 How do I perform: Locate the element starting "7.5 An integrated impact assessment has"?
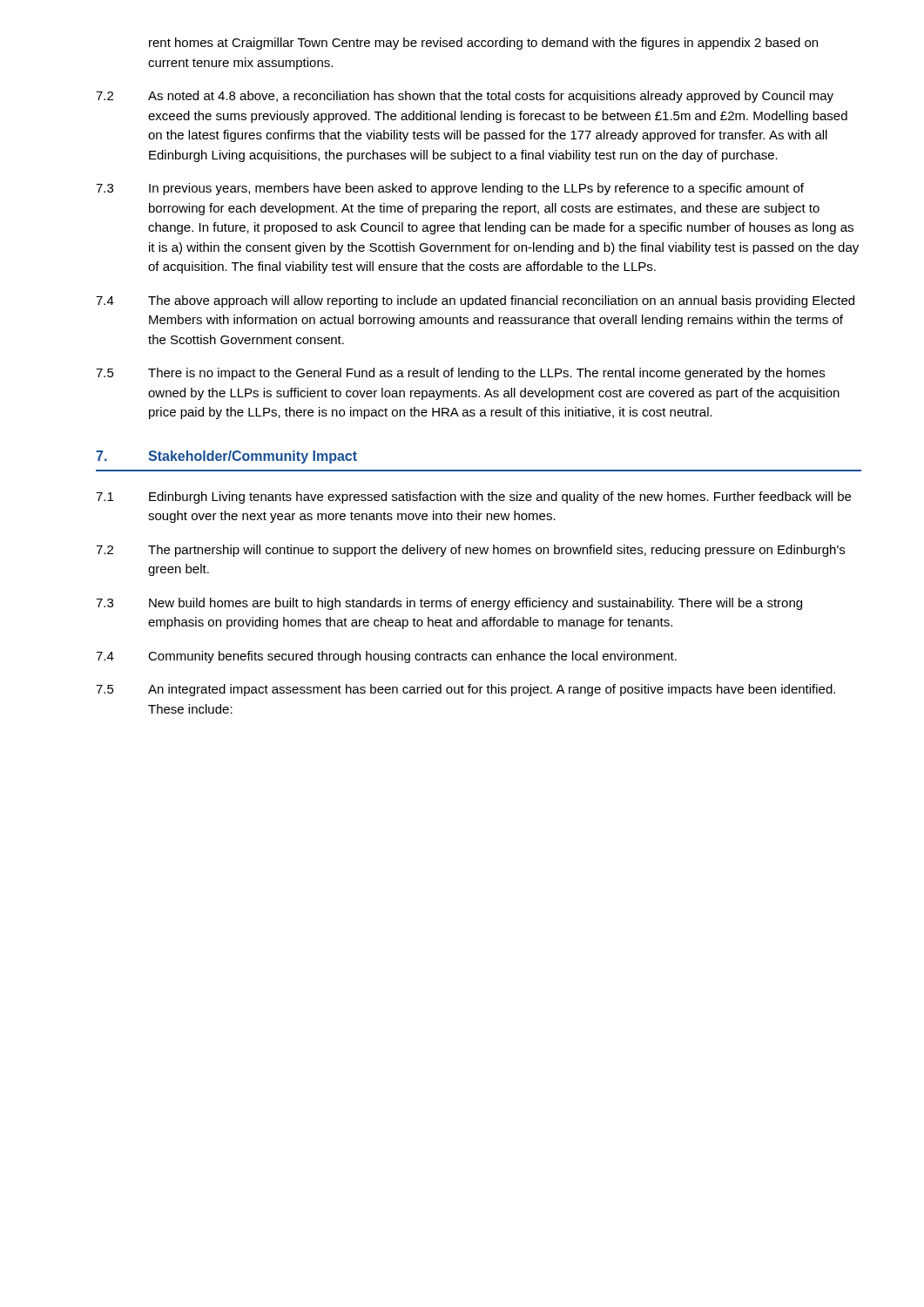coord(479,699)
